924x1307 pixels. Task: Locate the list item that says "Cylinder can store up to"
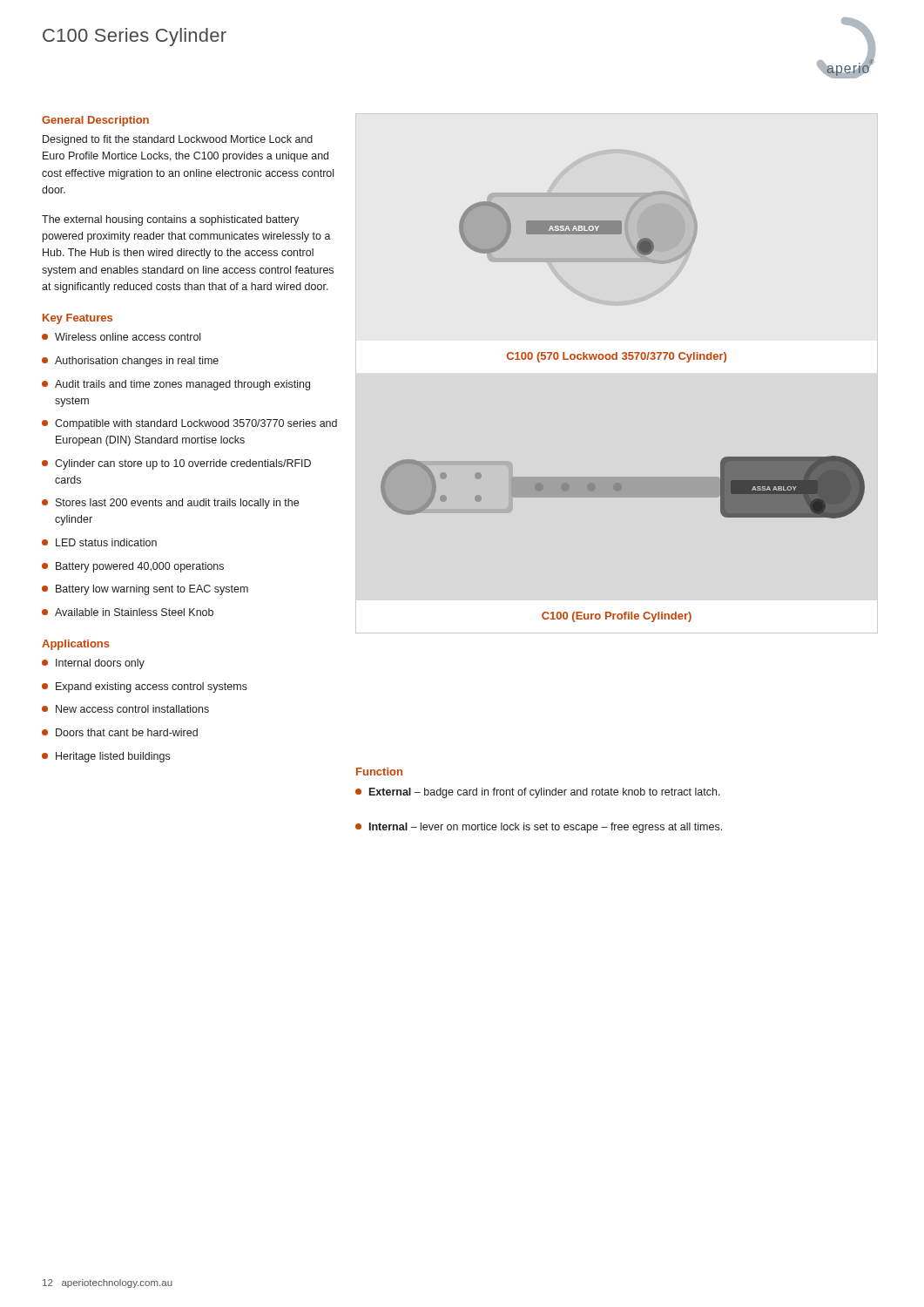[x=190, y=472]
